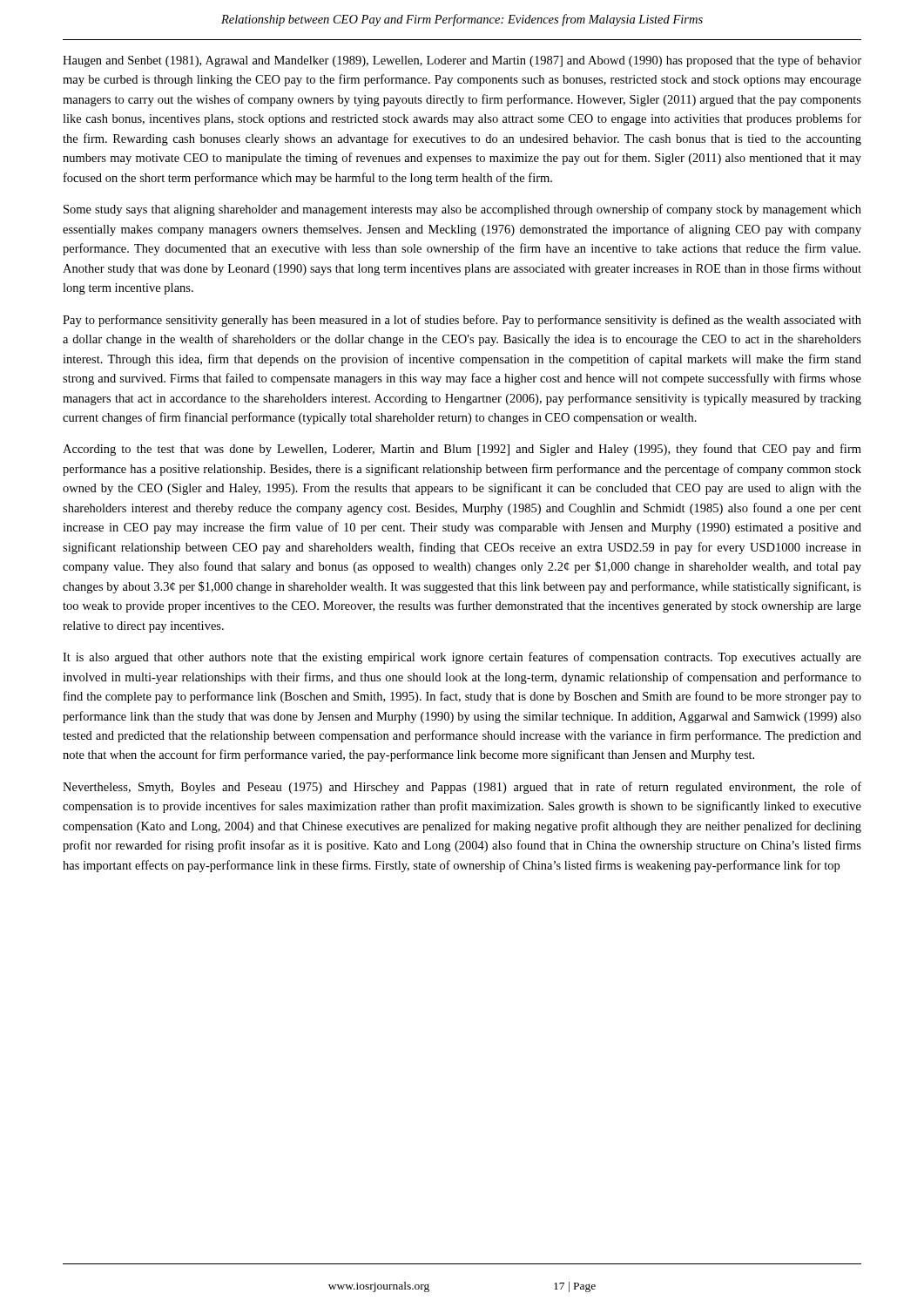Point to the block starting "According to the test that"
Viewport: 924px width, 1307px height.
[x=462, y=537]
